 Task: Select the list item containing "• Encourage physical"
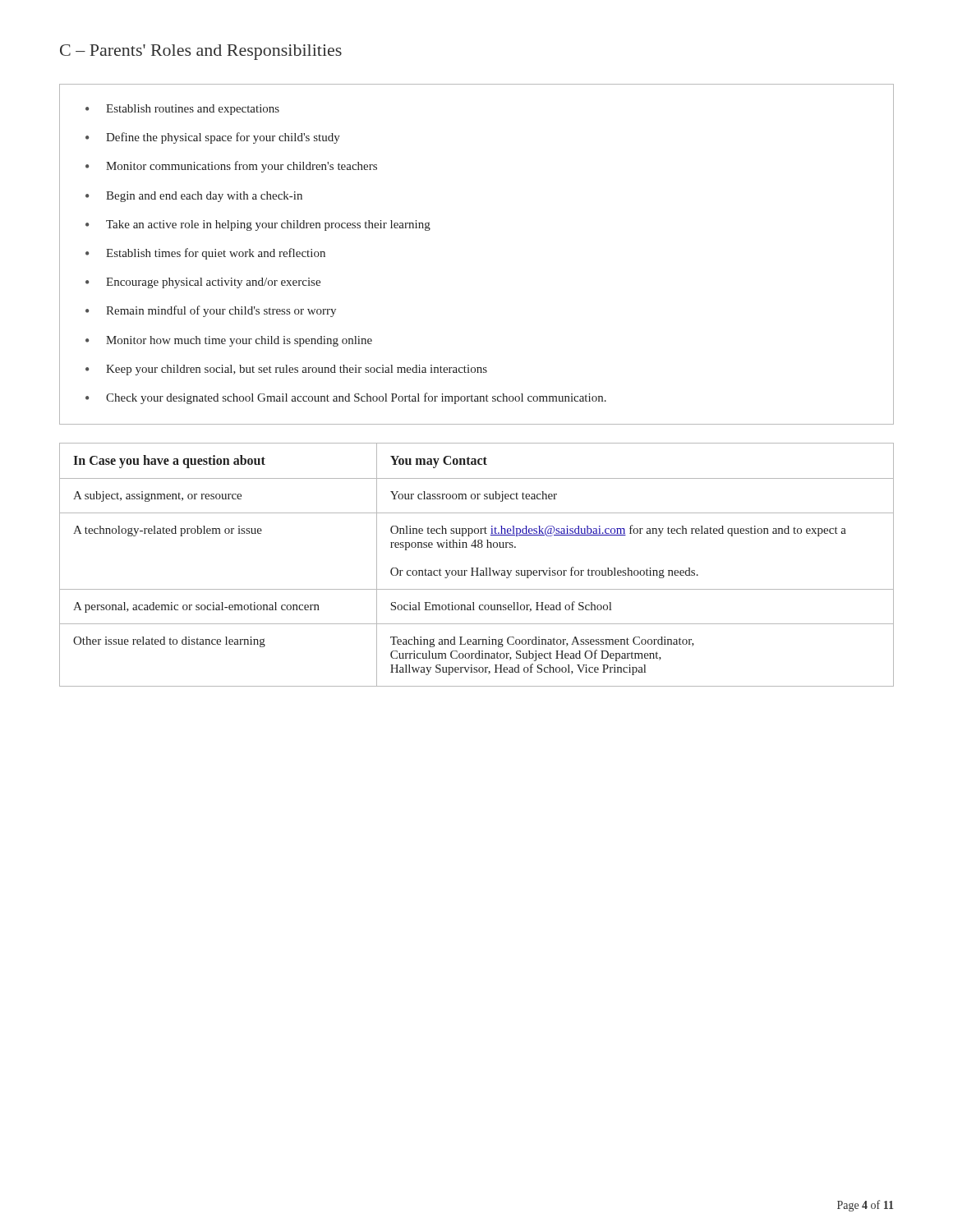point(203,283)
